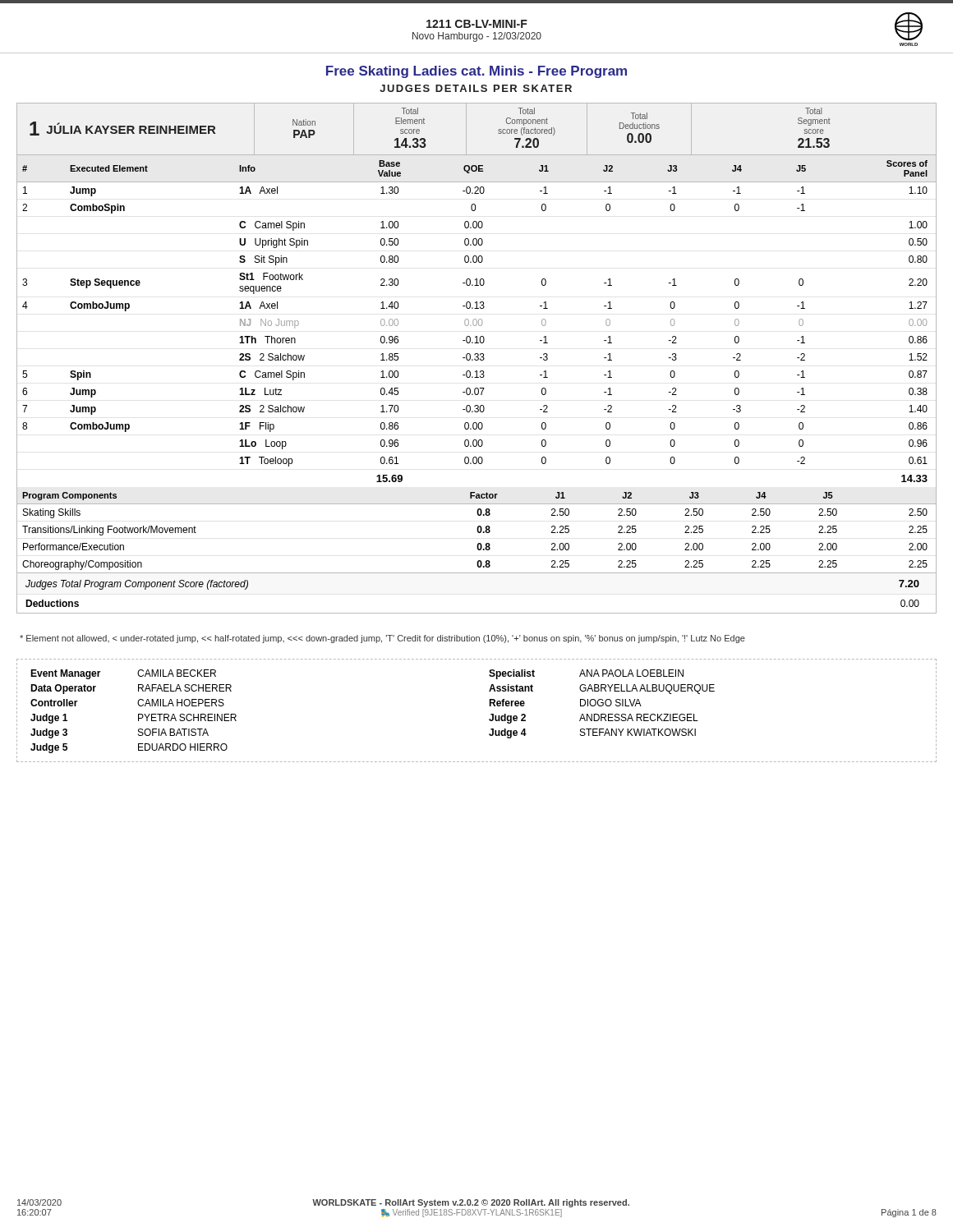Viewport: 953px width, 1232px height.
Task: Where does it say "Deductions 0.00"?
Action: (476, 604)
